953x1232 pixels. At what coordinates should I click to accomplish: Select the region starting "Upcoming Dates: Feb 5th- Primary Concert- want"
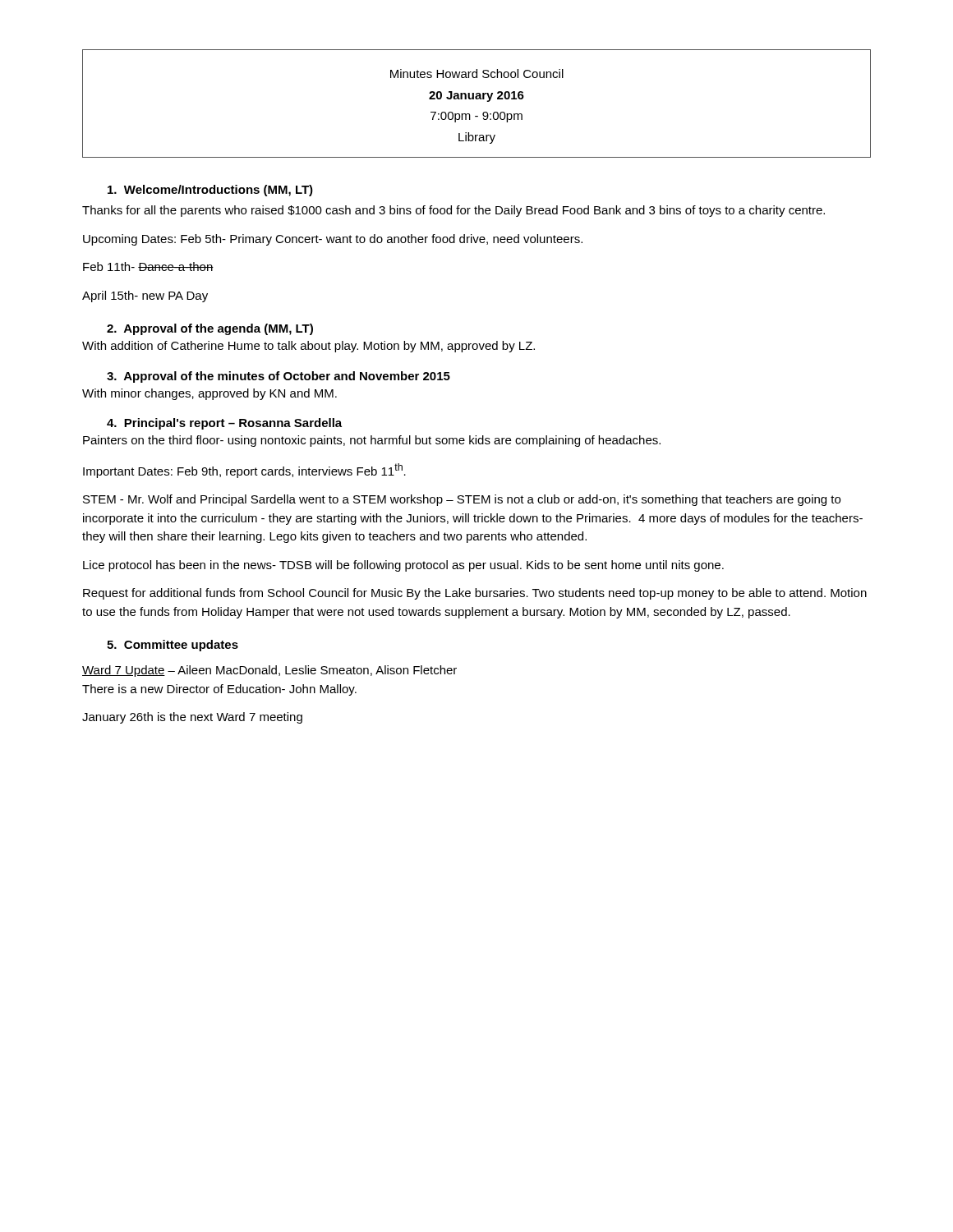(x=333, y=238)
